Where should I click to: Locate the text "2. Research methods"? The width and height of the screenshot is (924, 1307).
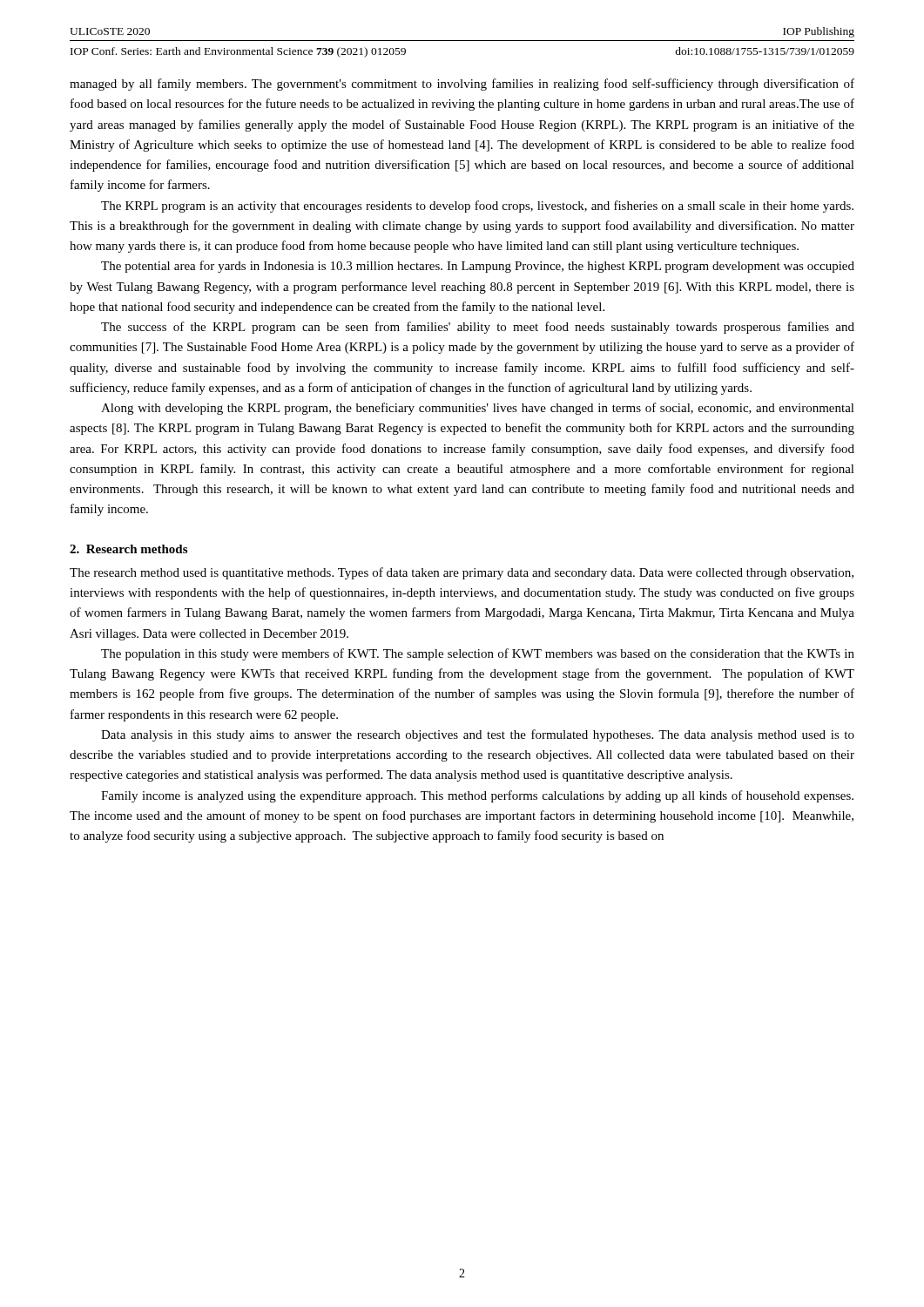[x=129, y=548]
